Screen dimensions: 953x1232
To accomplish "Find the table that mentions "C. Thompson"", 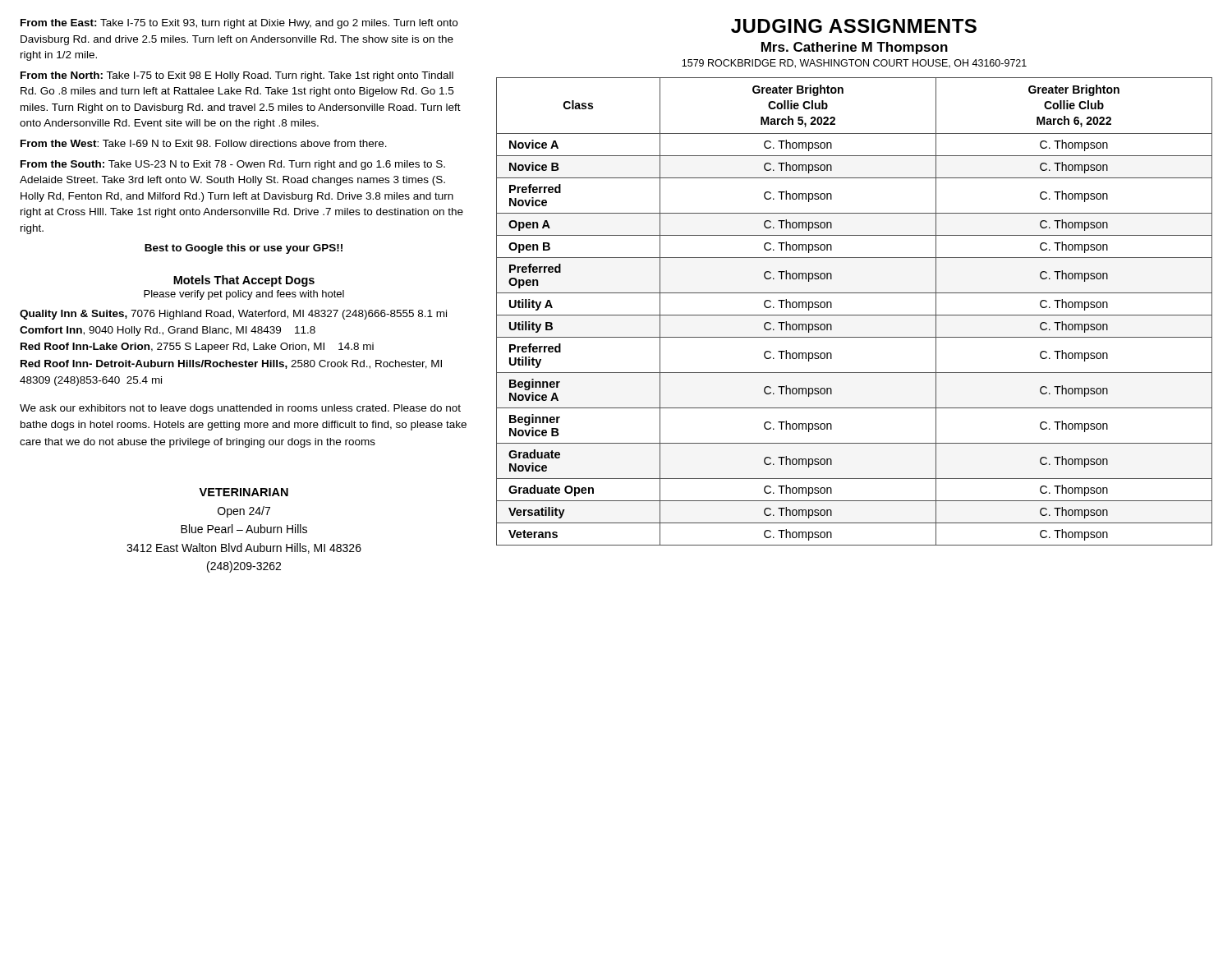I will (854, 311).
